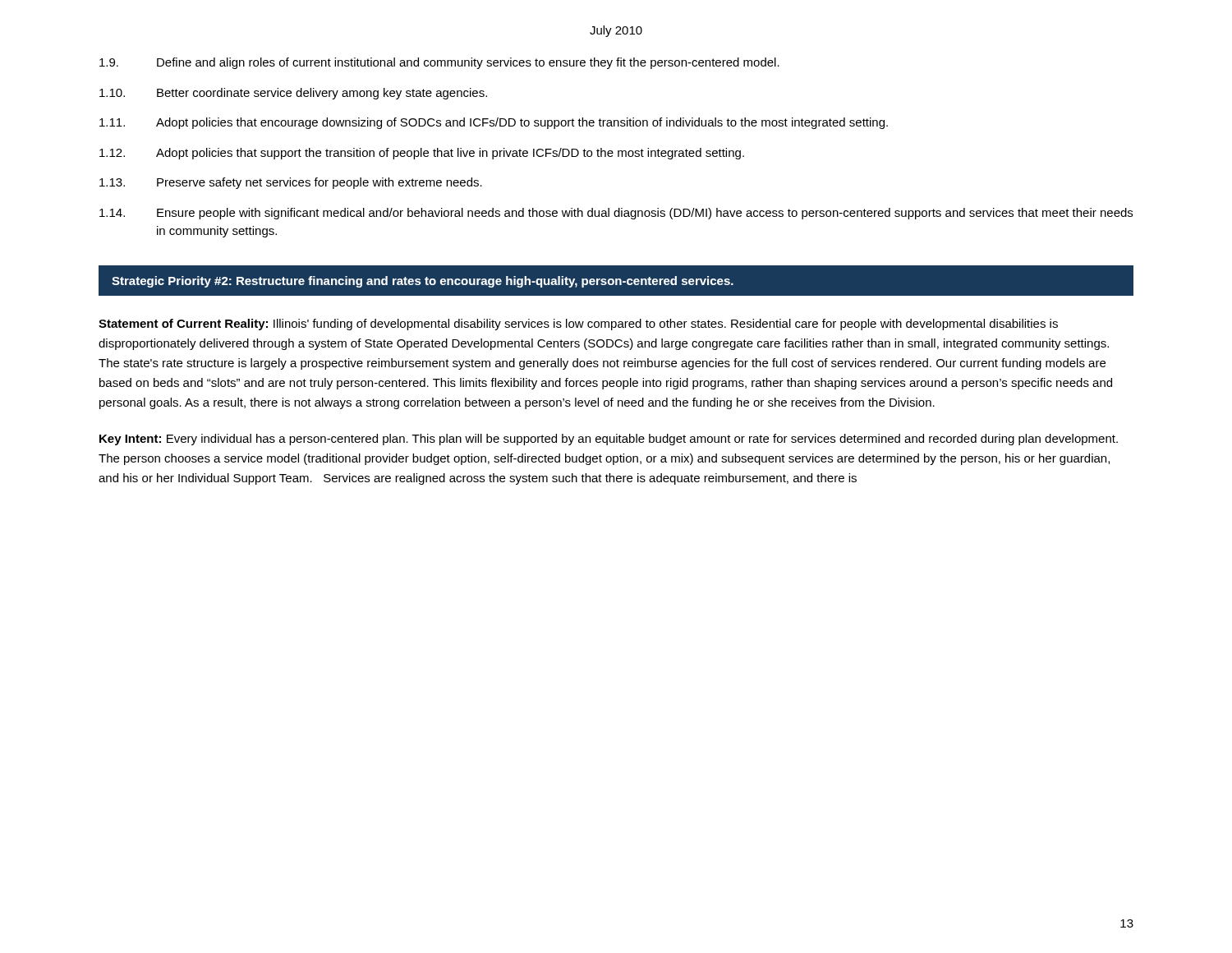Where is the passage that starts "14. Ensure people with significant medical and/or behavioral"?
1232x953 pixels.
pos(616,222)
